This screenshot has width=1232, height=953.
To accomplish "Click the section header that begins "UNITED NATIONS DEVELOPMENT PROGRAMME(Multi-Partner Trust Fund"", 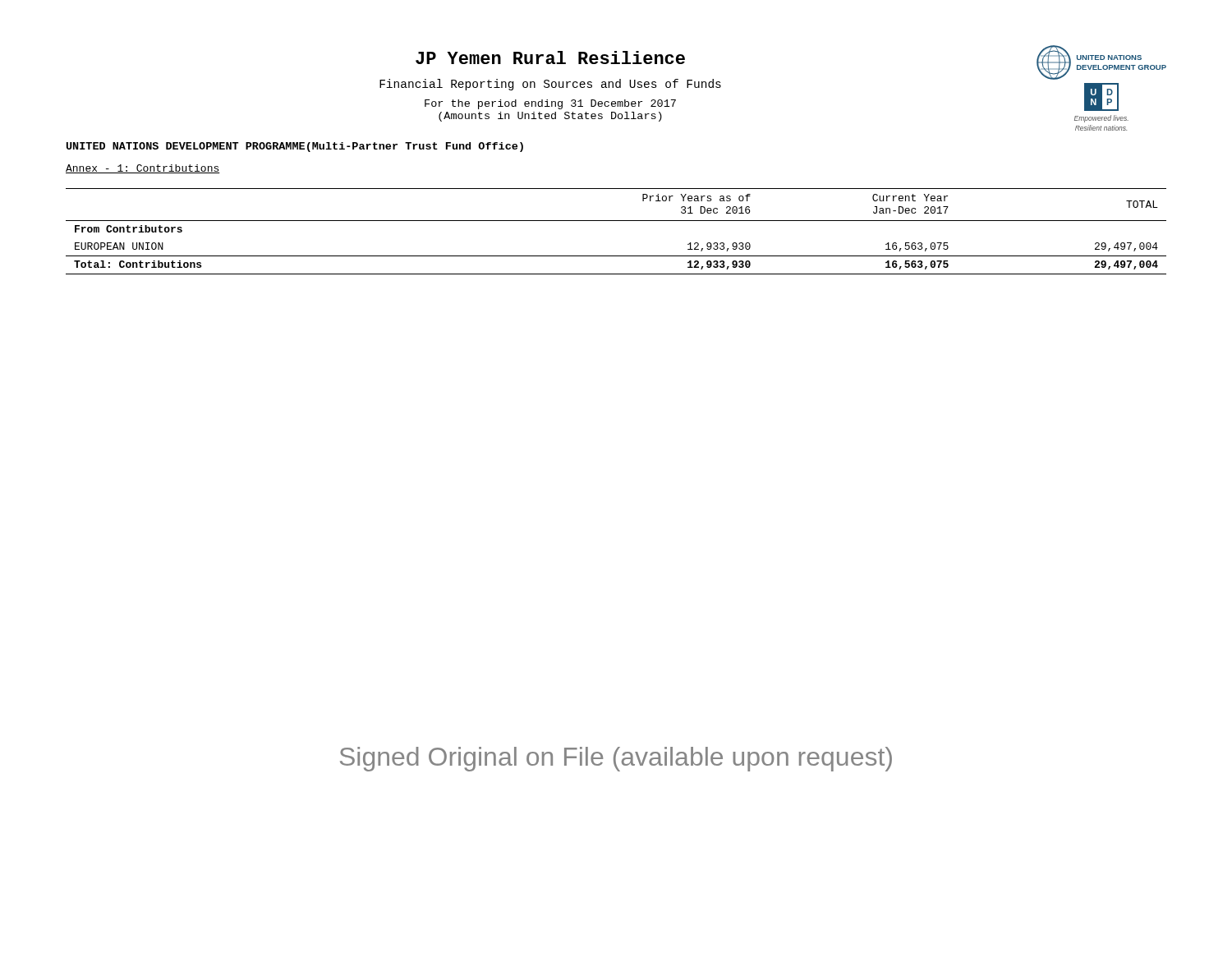I will pos(295,147).
